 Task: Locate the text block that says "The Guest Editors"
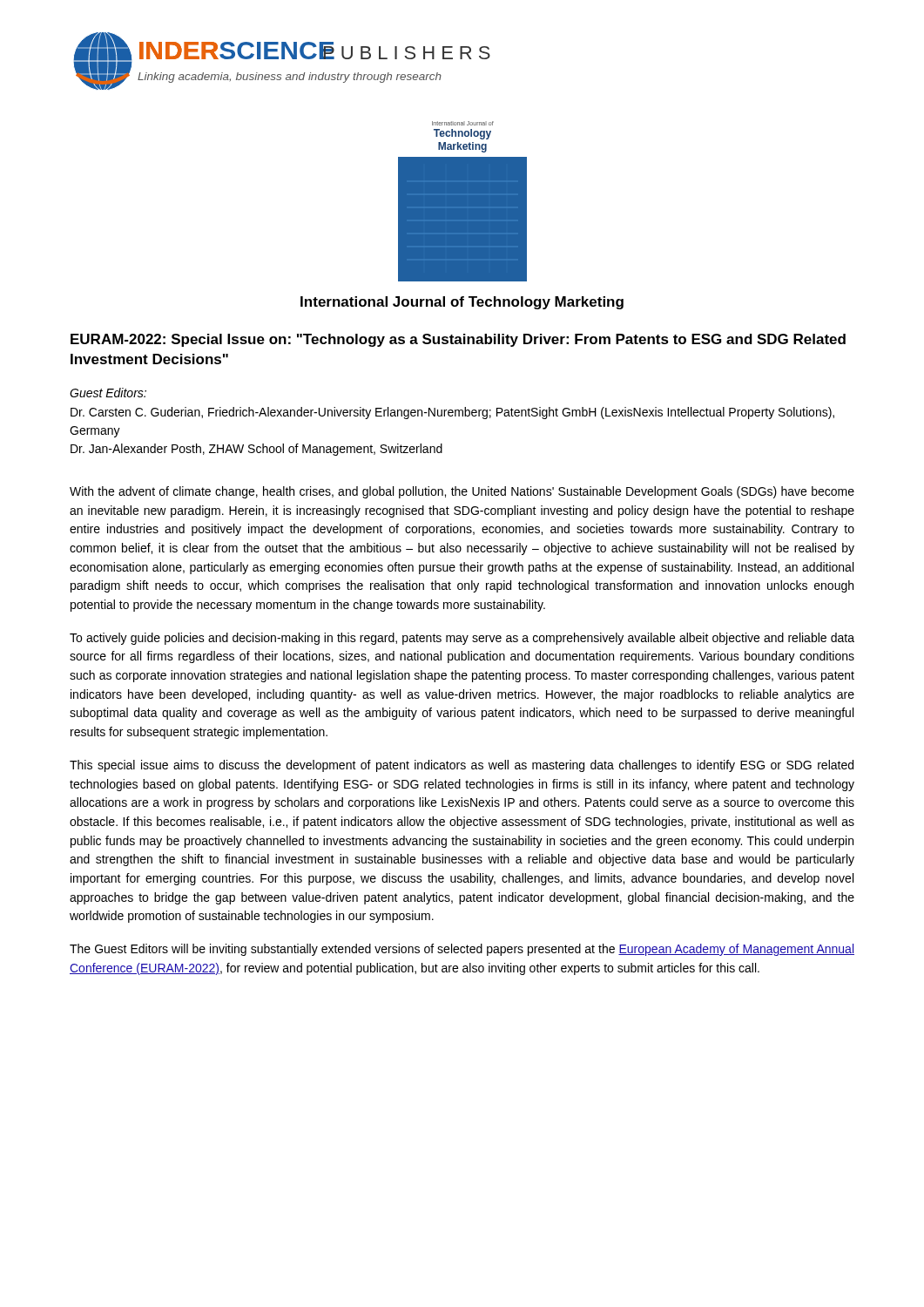click(462, 958)
